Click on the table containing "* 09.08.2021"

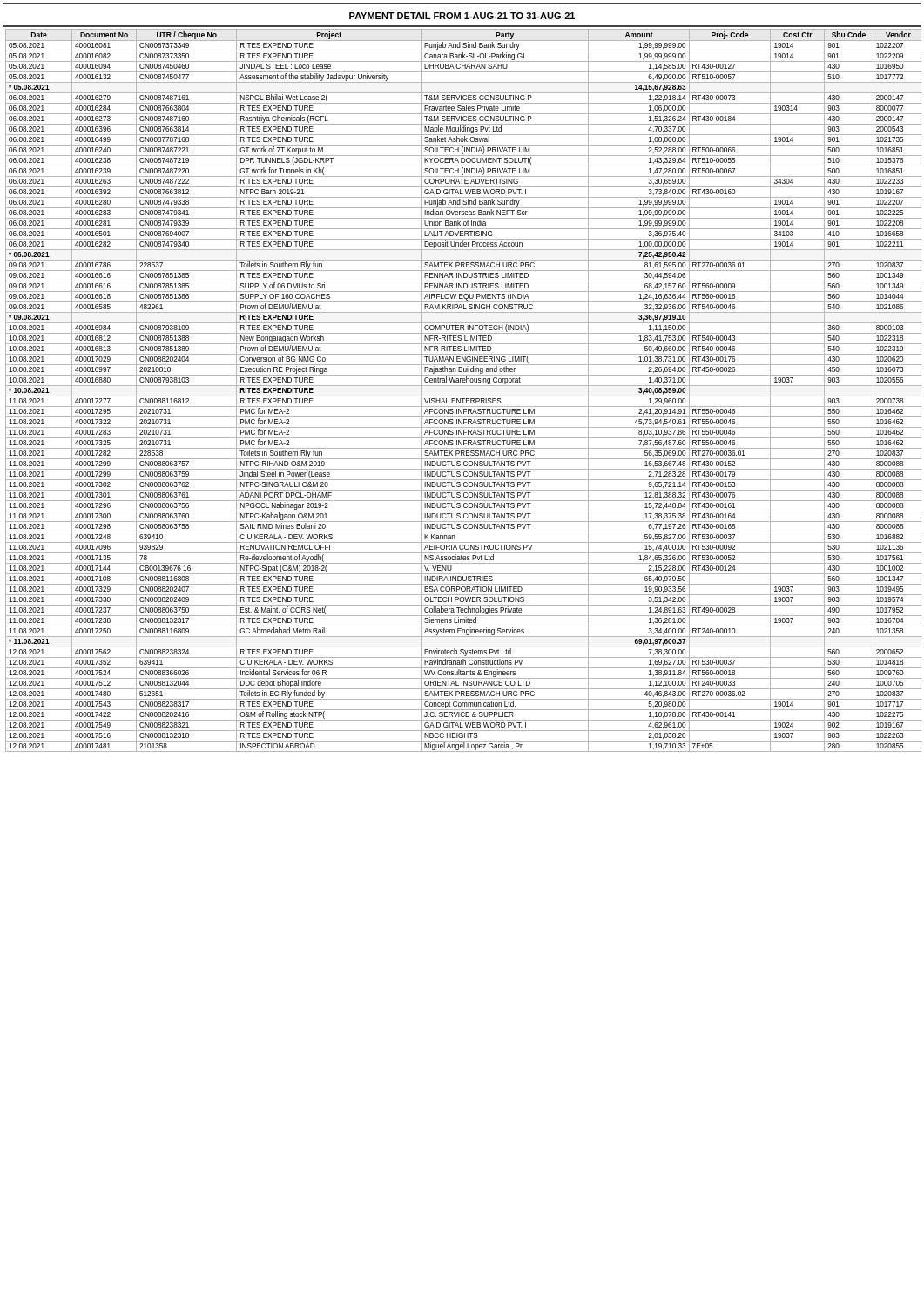(x=462, y=390)
